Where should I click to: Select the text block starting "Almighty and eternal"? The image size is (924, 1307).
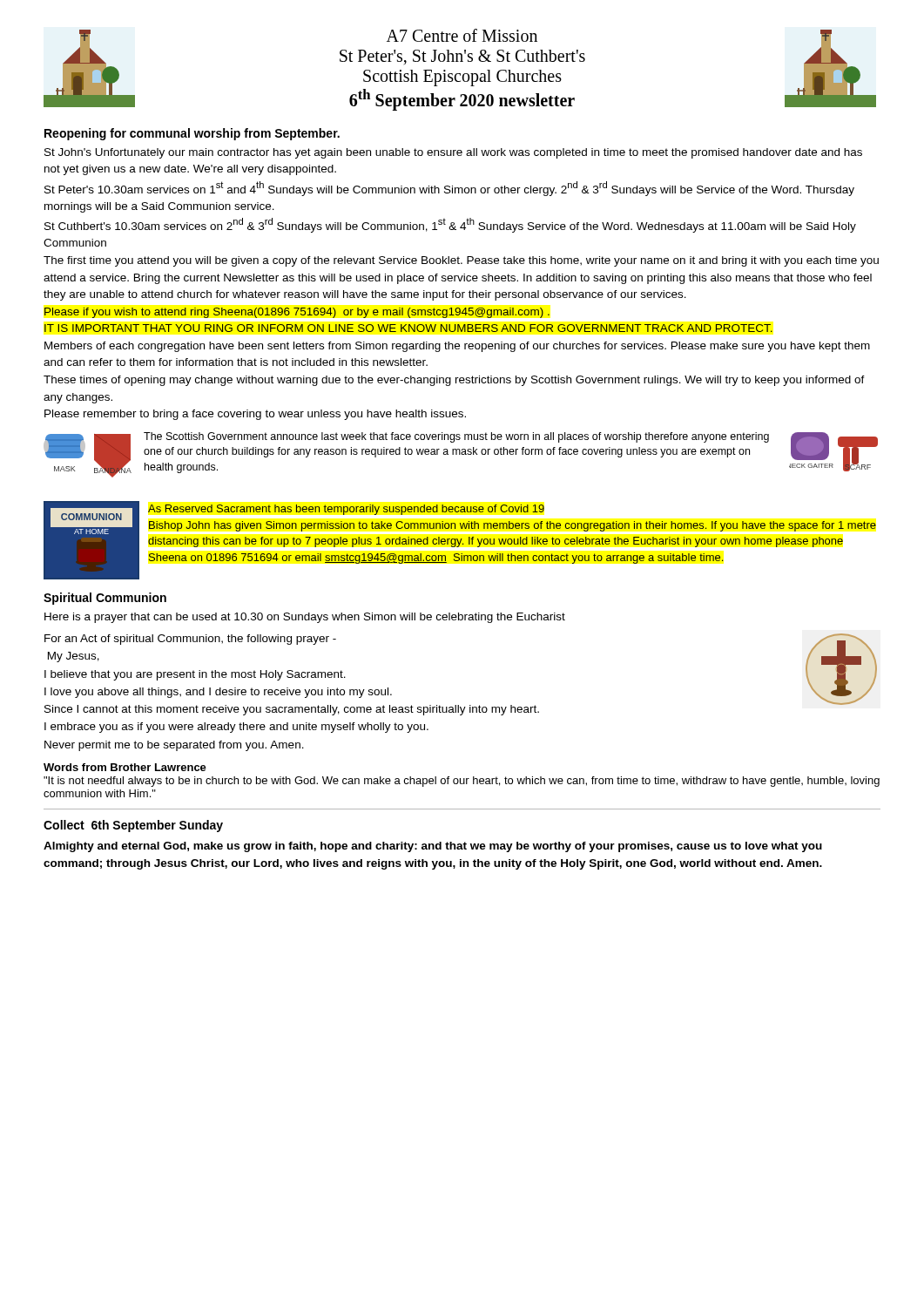tap(433, 854)
